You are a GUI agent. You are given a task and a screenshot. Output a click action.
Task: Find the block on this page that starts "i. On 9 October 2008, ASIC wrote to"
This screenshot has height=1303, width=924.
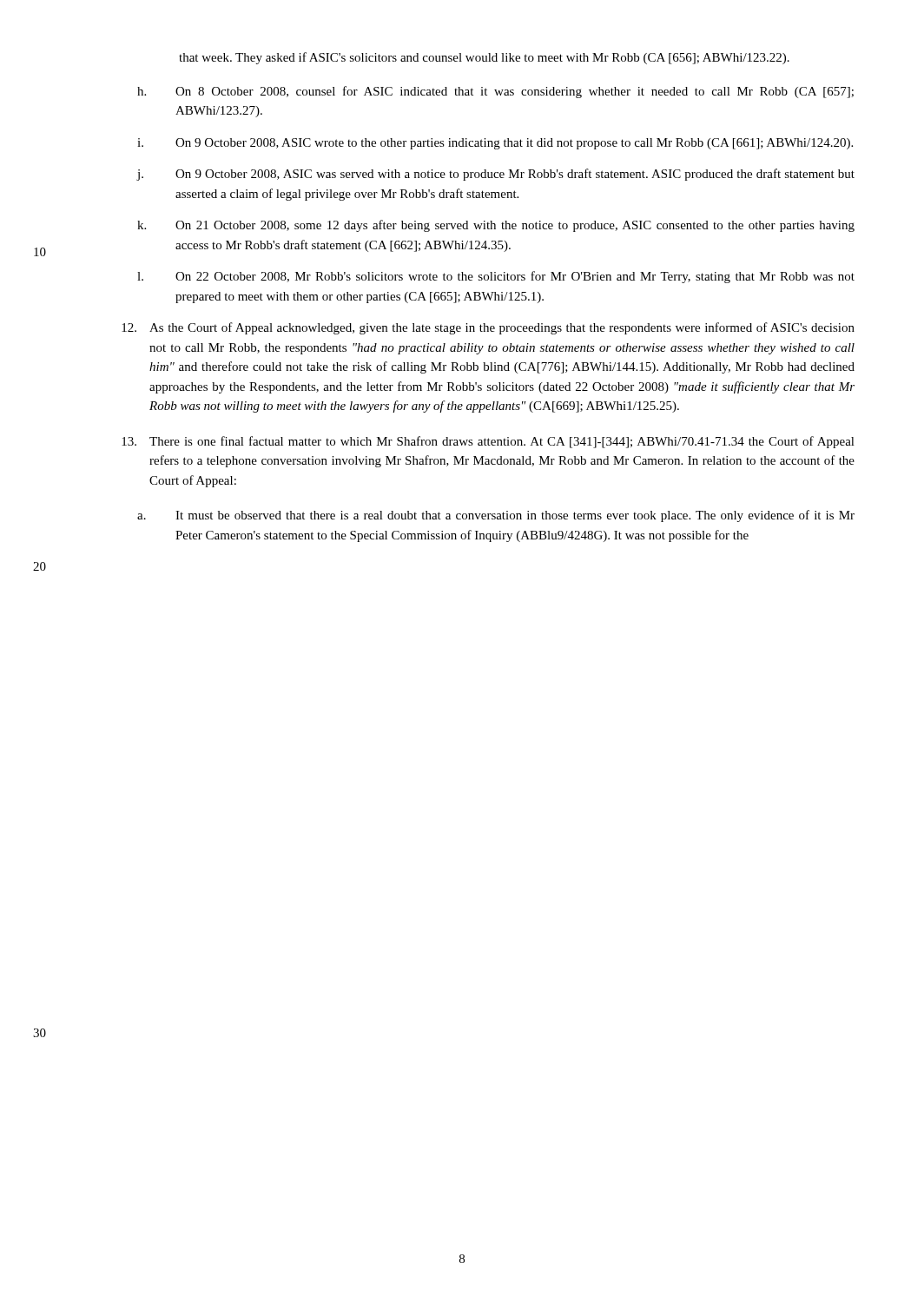[496, 142]
